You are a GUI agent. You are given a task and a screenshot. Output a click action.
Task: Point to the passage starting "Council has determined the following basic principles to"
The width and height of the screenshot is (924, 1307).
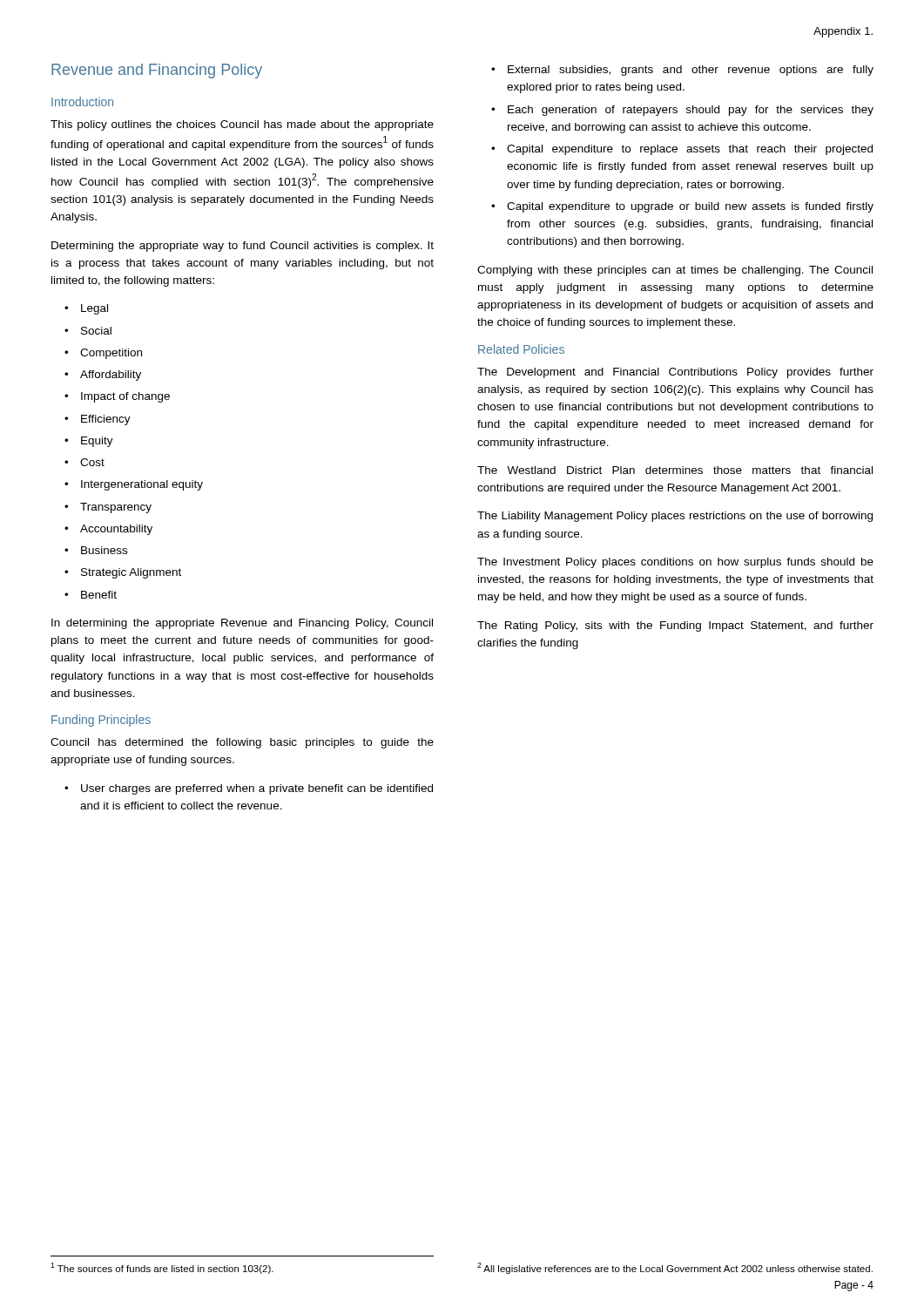coord(242,751)
